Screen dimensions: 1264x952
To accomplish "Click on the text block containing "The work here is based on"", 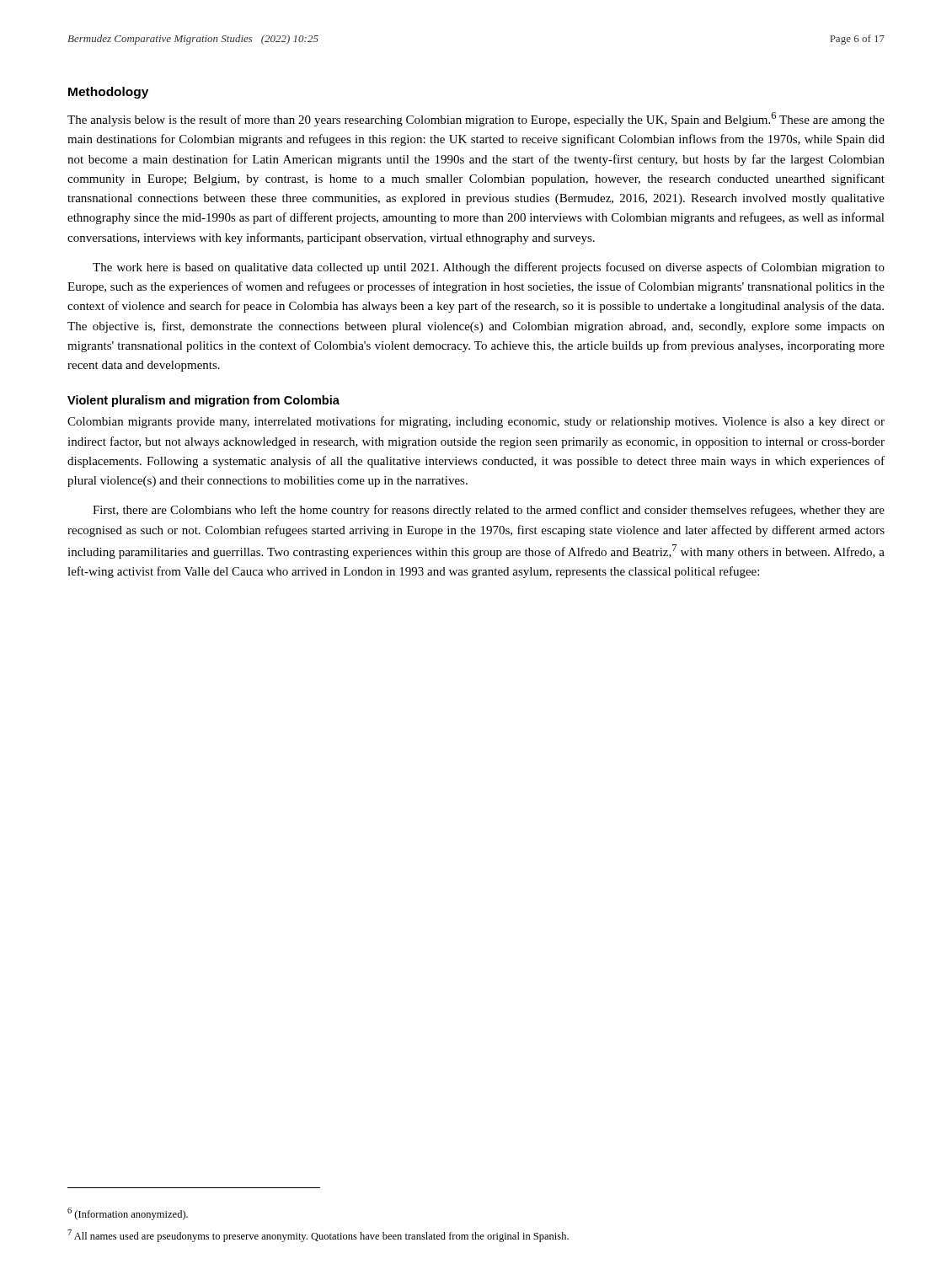I will pyautogui.click(x=476, y=316).
